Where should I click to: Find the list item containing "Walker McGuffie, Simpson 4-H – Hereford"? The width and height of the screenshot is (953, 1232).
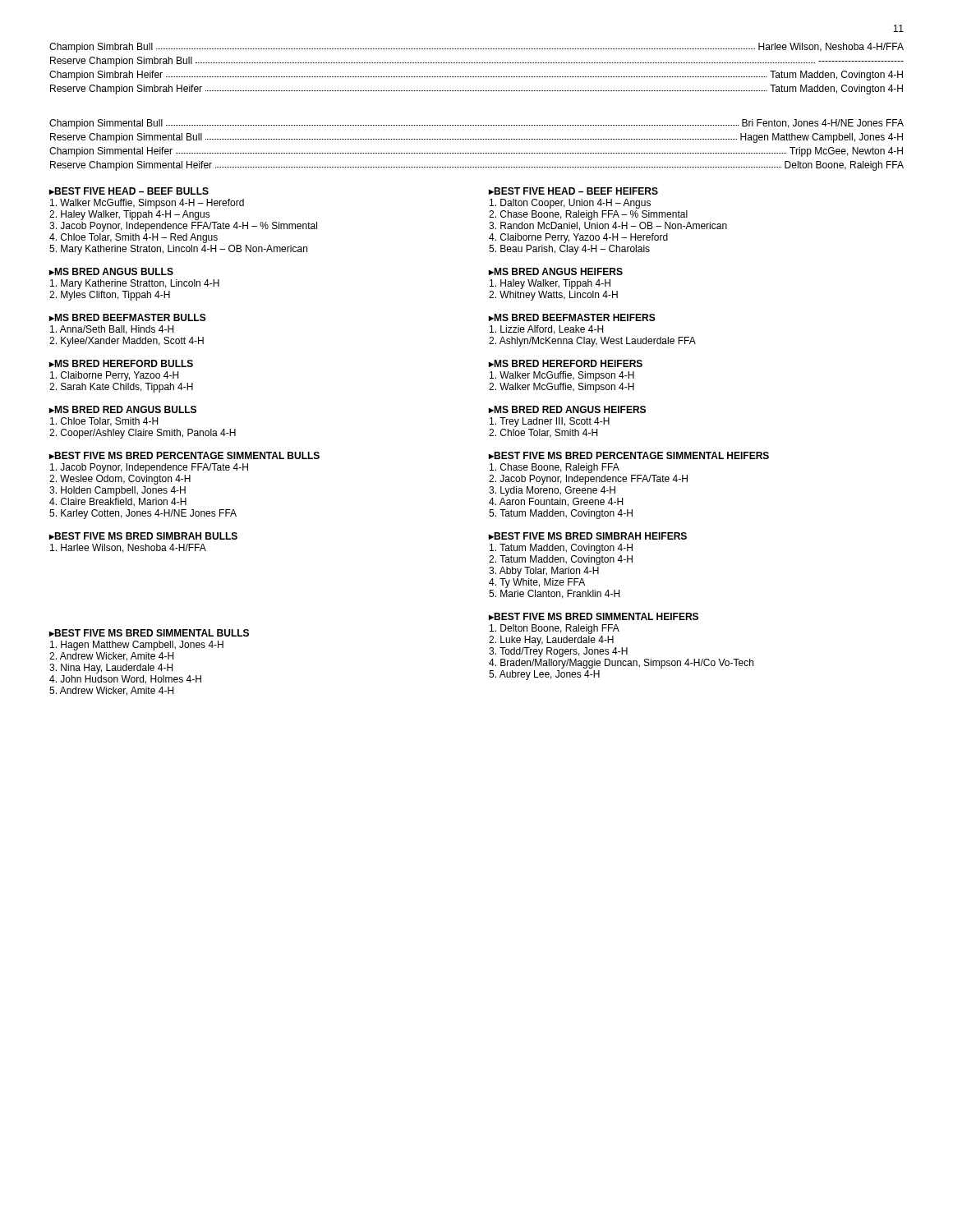(147, 203)
